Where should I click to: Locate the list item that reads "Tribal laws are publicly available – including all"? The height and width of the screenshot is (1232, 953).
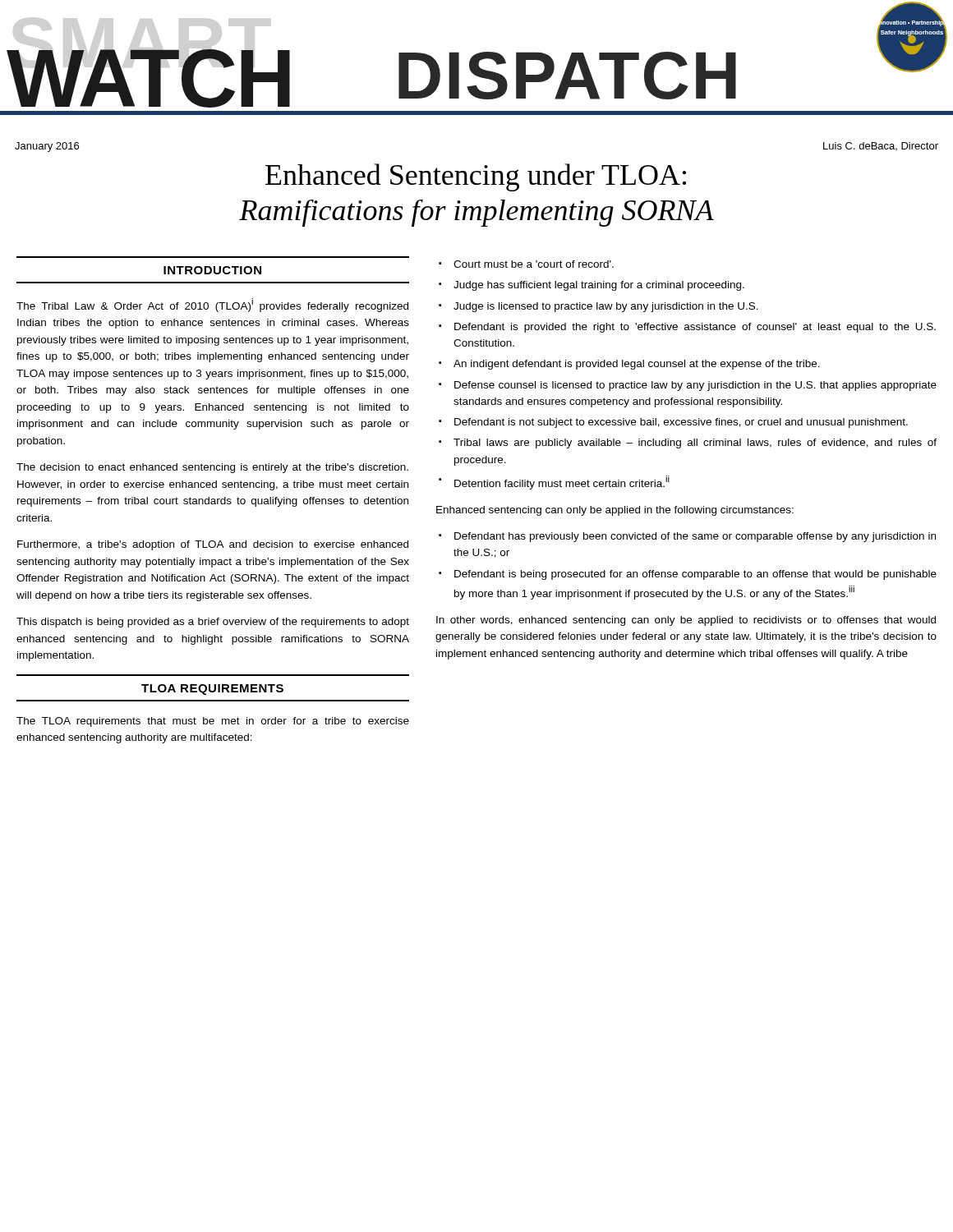(695, 451)
